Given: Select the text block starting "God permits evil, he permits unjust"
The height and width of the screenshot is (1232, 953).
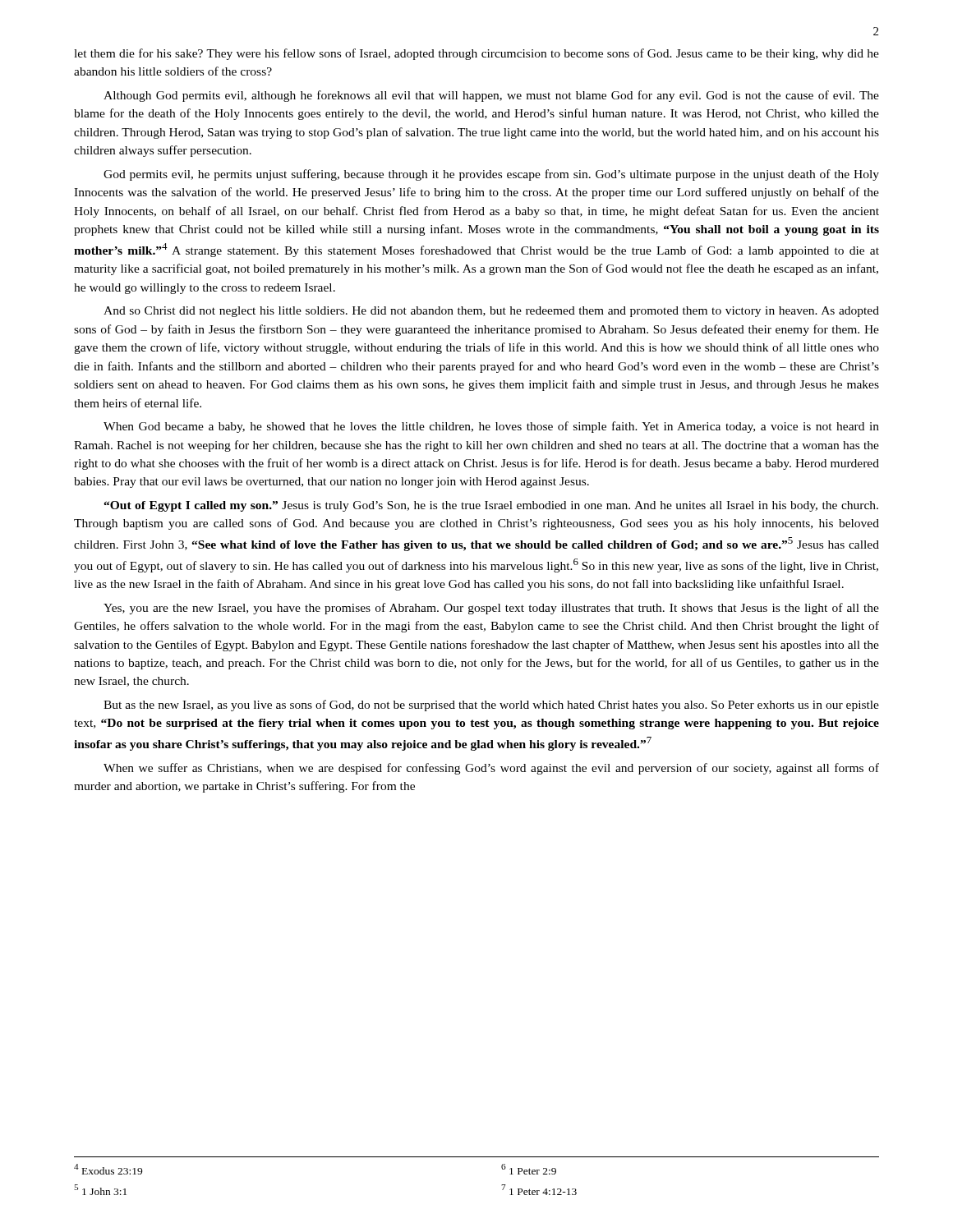Looking at the screenshot, I should coord(476,231).
